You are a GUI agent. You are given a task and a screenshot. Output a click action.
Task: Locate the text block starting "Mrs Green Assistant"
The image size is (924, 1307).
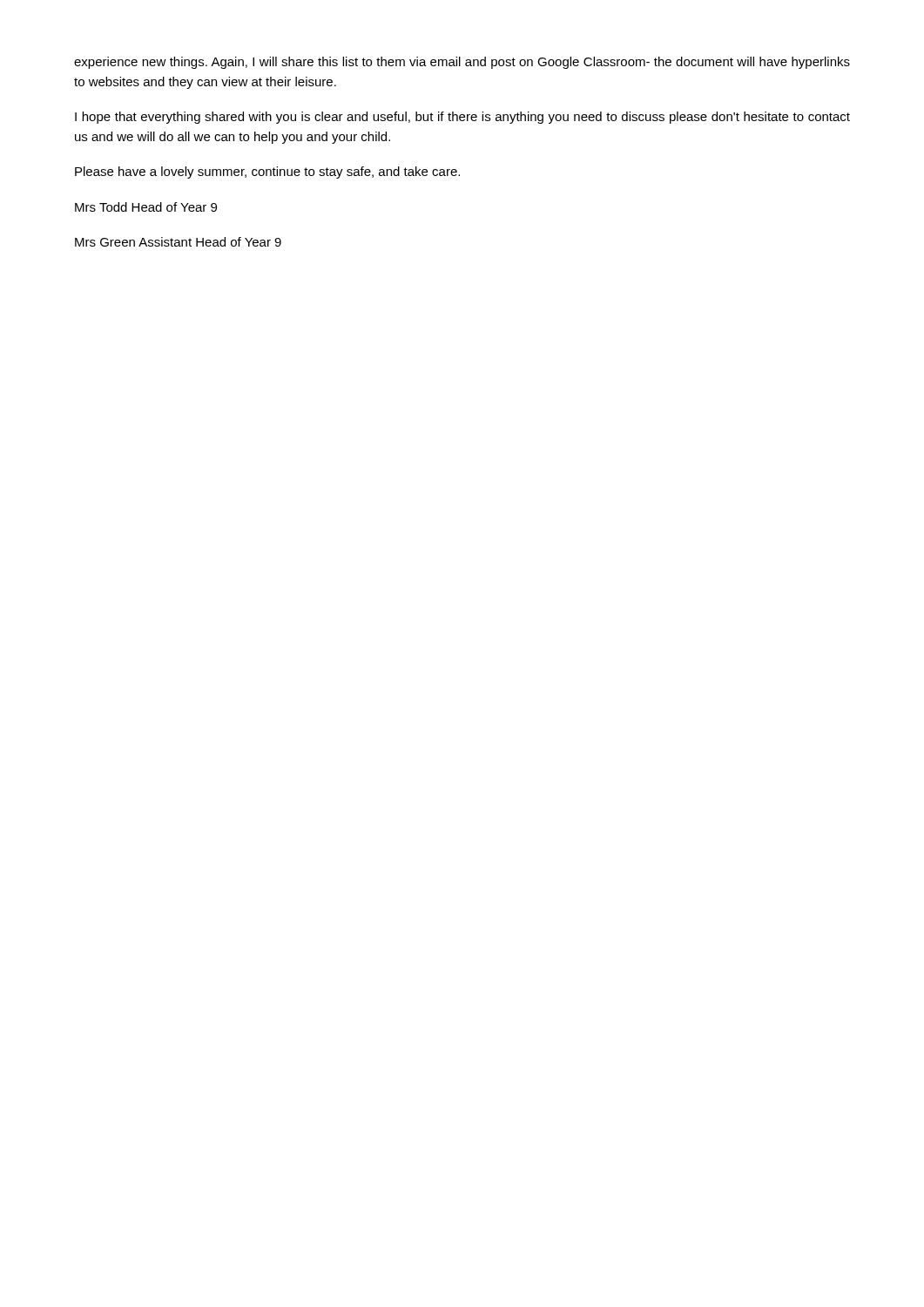[x=178, y=242]
